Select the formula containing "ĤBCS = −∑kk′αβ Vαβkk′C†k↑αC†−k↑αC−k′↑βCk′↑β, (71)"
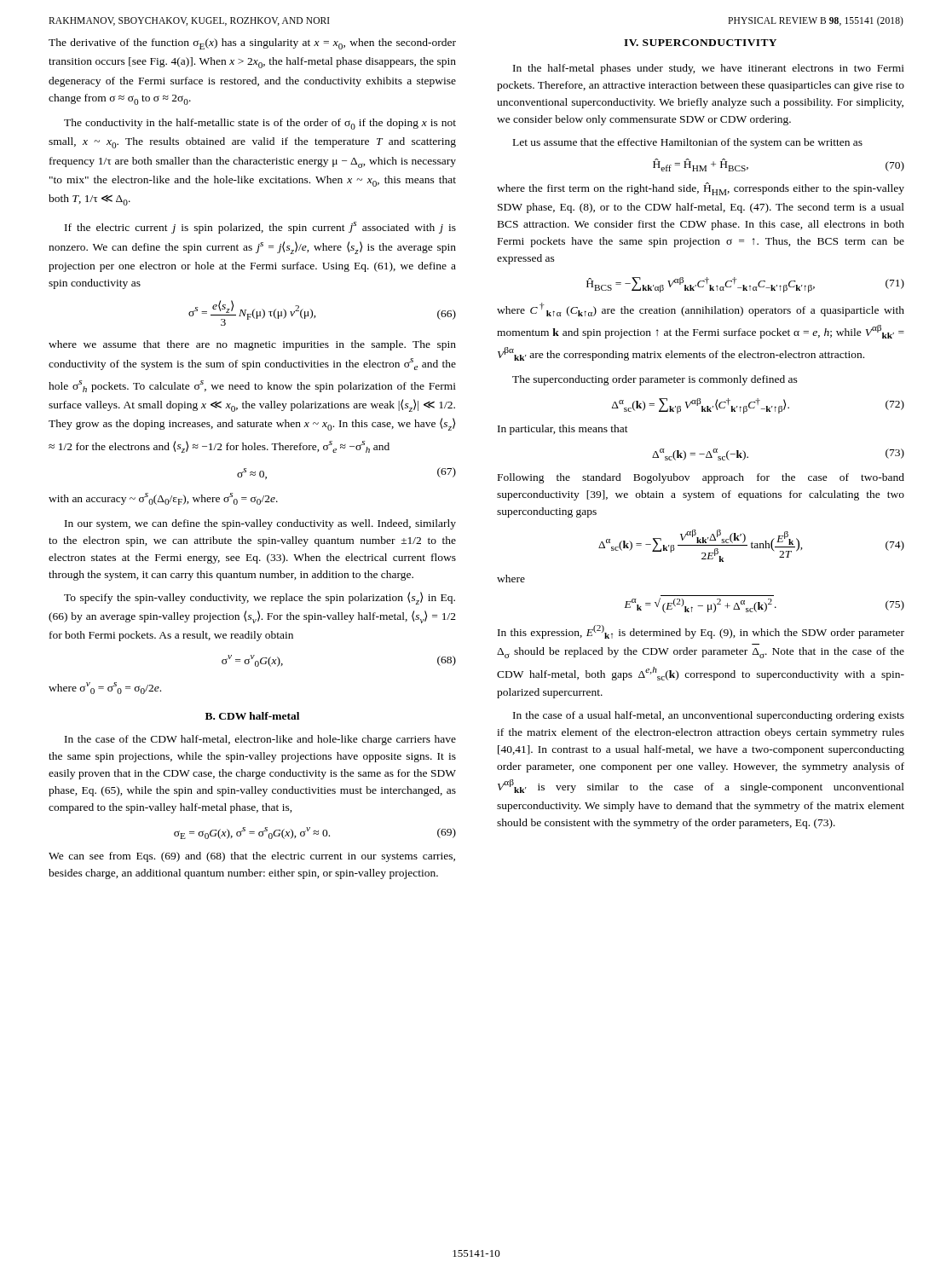Screen dimensions: 1279x952 (x=701, y=283)
